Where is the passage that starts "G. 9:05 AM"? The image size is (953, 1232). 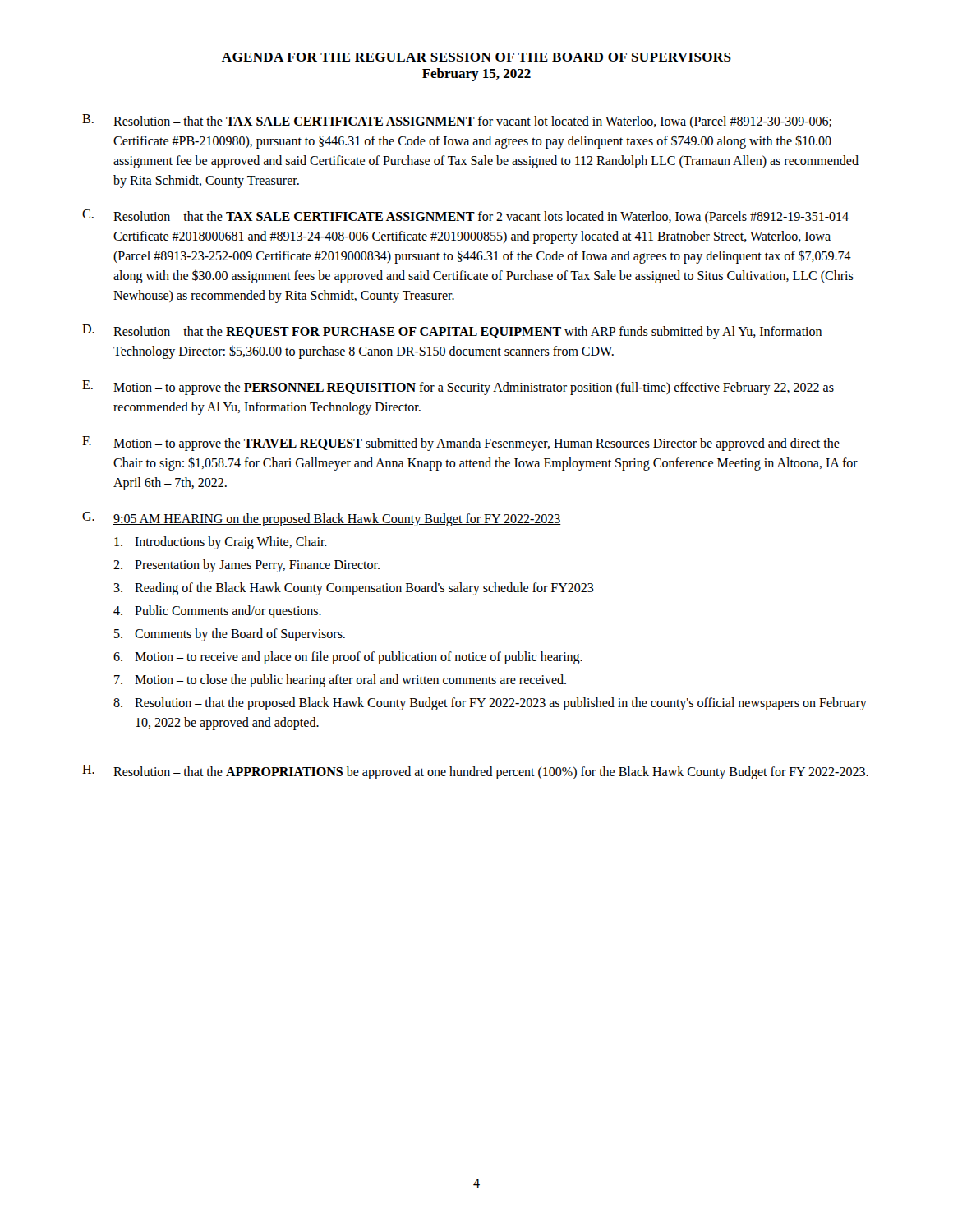click(322, 519)
